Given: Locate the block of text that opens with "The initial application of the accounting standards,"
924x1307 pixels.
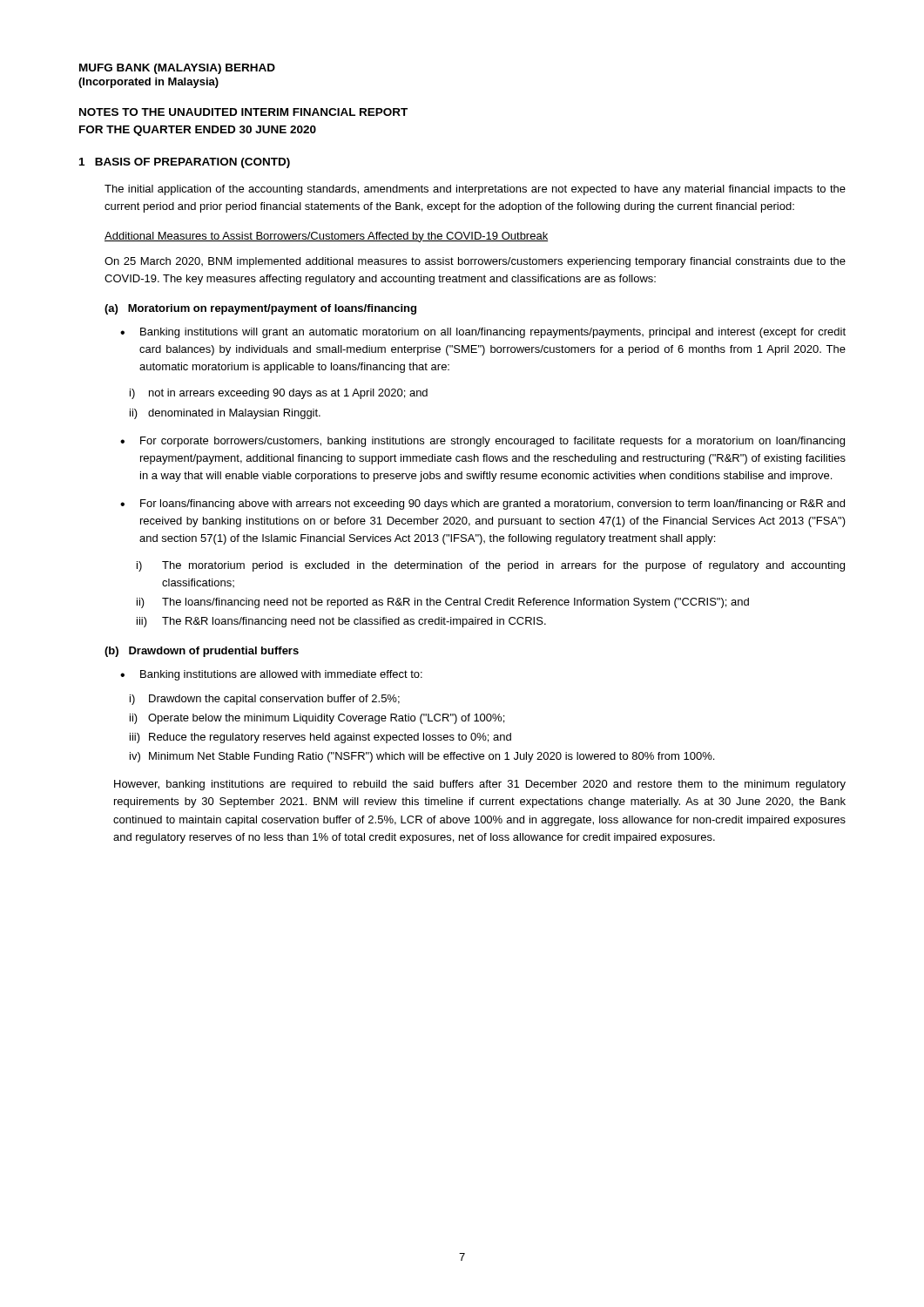Looking at the screenshot, I should point(475,197).
